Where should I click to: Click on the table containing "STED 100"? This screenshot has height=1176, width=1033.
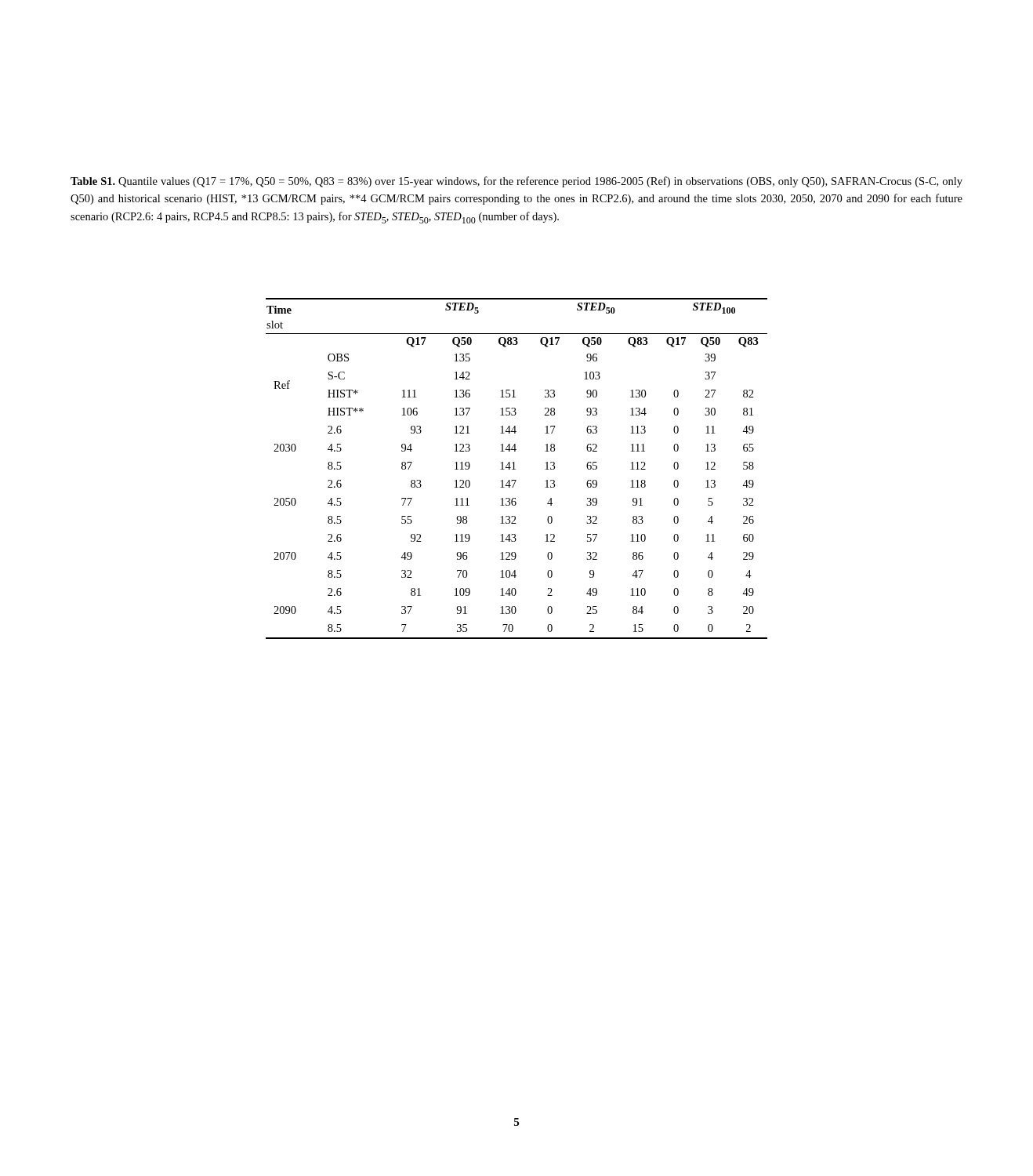pos(516,470)
